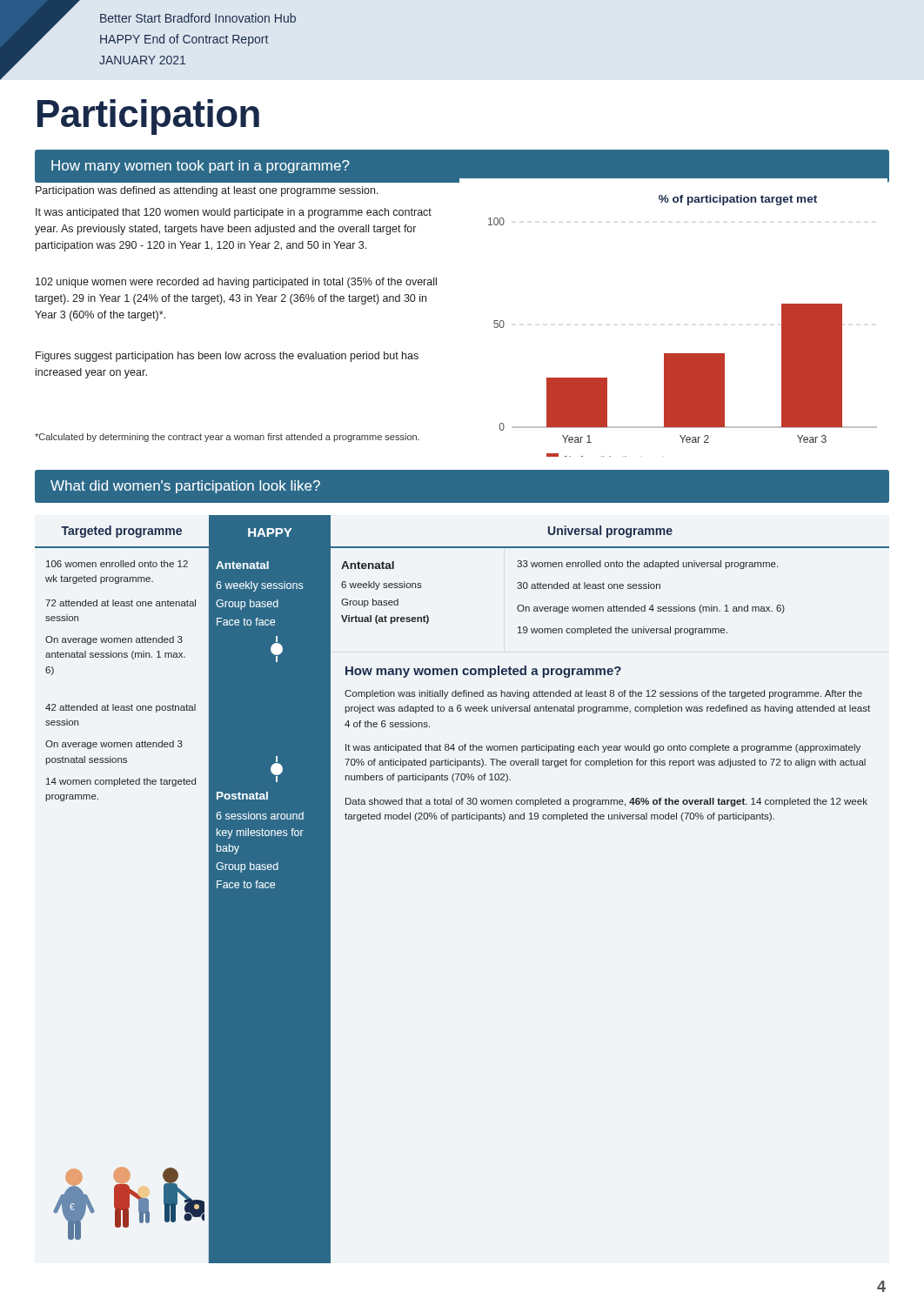924x1305 pixels.
Task: Locate the bar chart
Action: (x=673, y=318)
